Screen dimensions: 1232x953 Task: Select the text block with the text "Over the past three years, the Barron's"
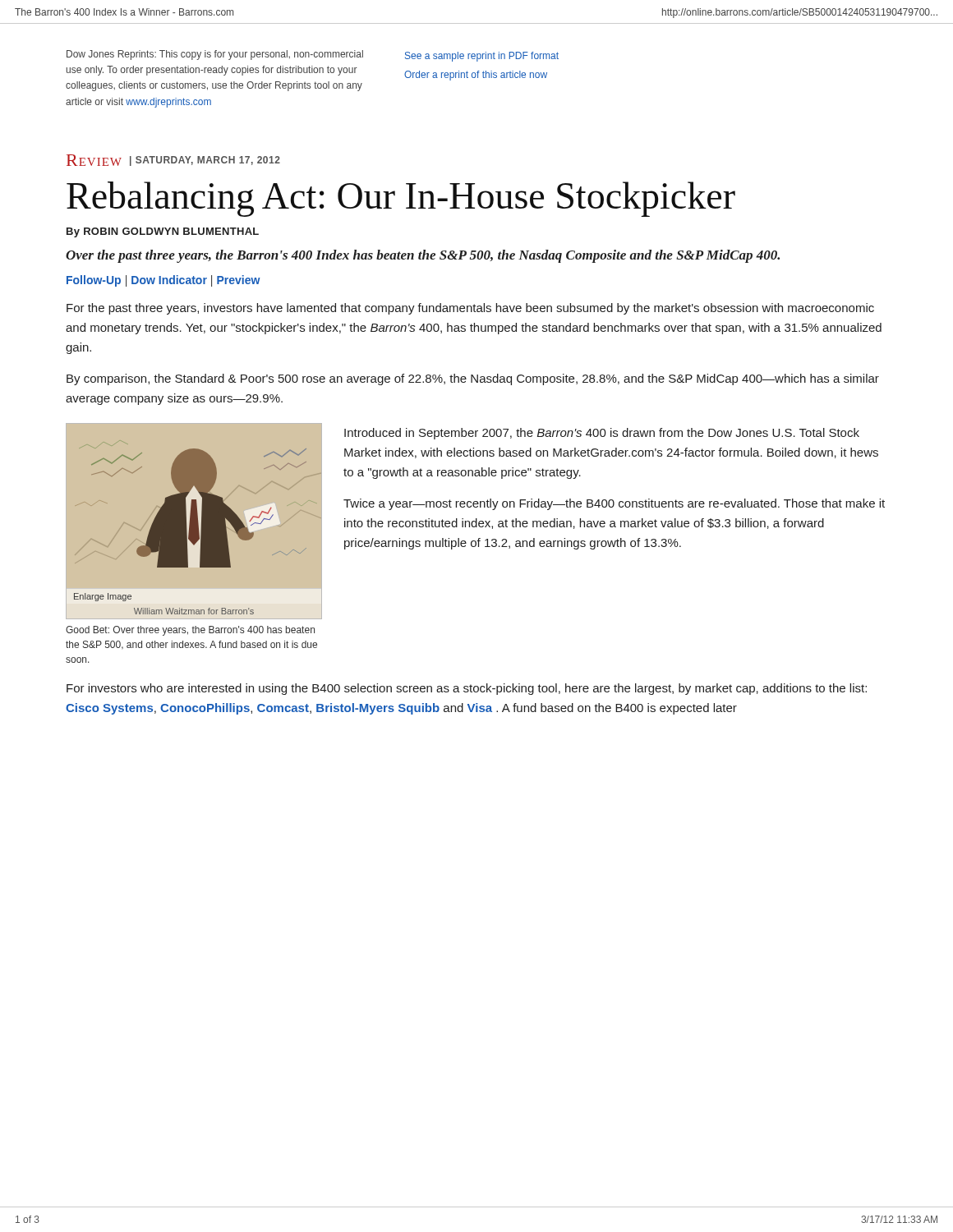(423, 255)
